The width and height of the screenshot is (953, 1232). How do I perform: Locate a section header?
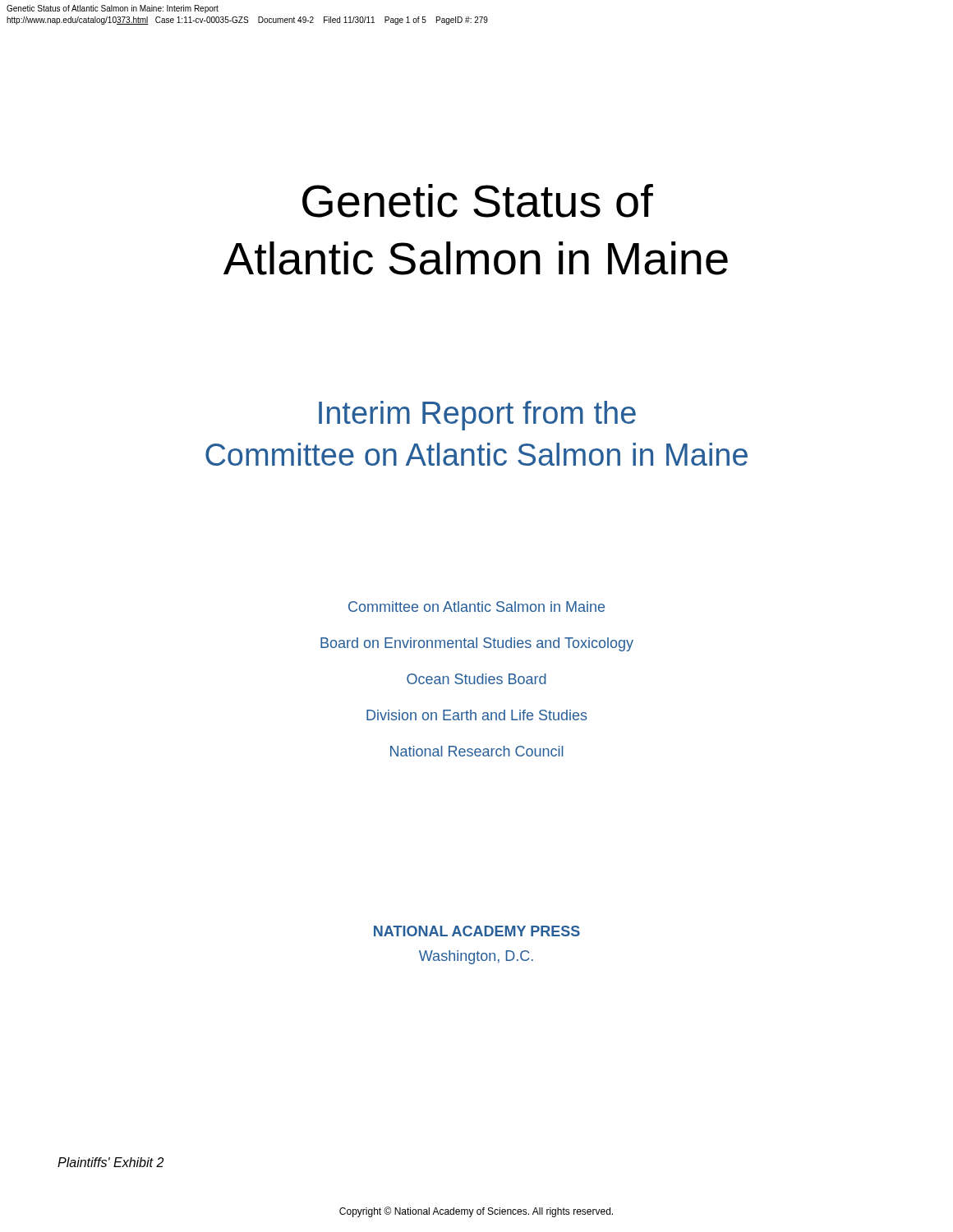[476, 435]
